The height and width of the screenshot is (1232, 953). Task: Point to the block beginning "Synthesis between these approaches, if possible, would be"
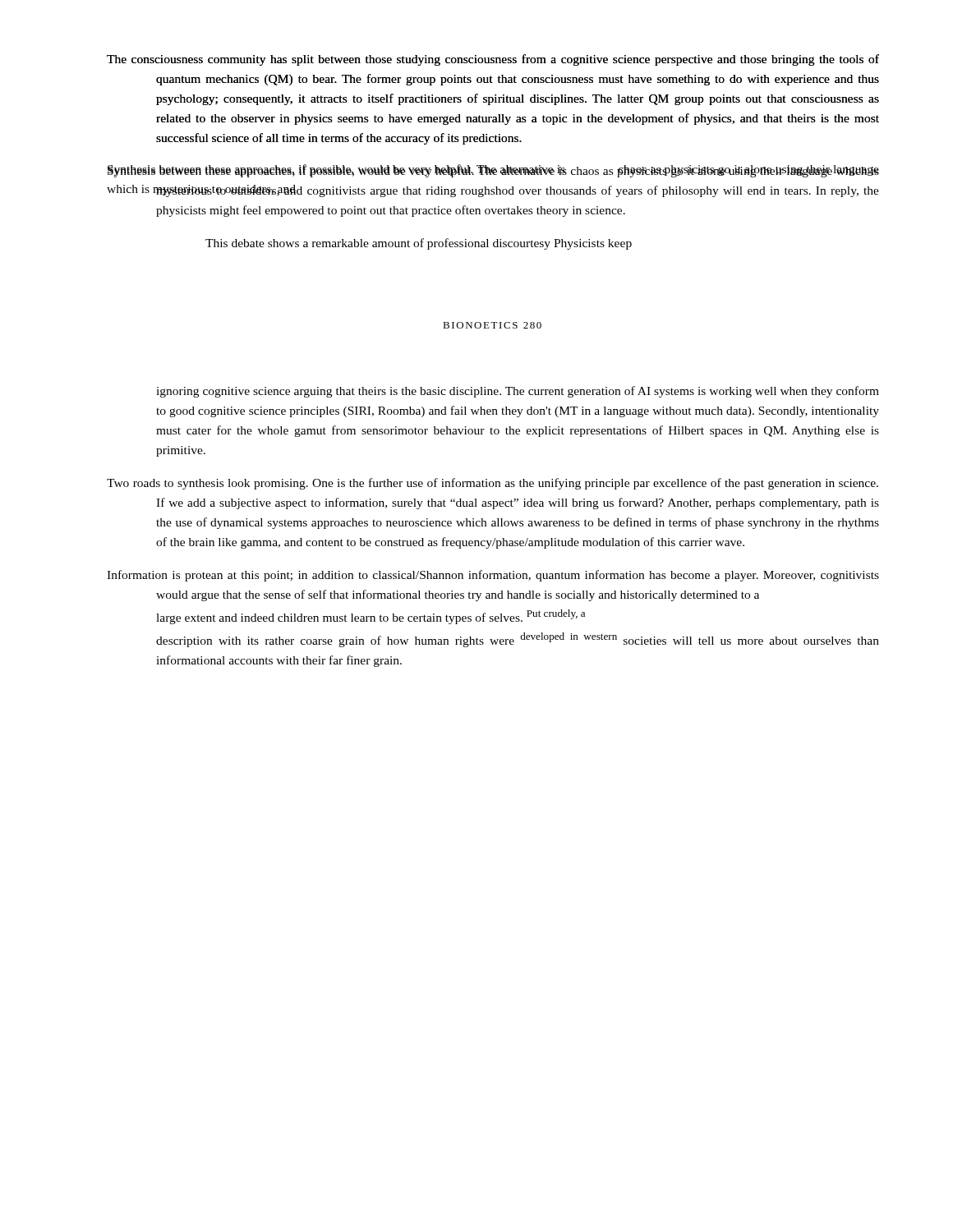493,190
